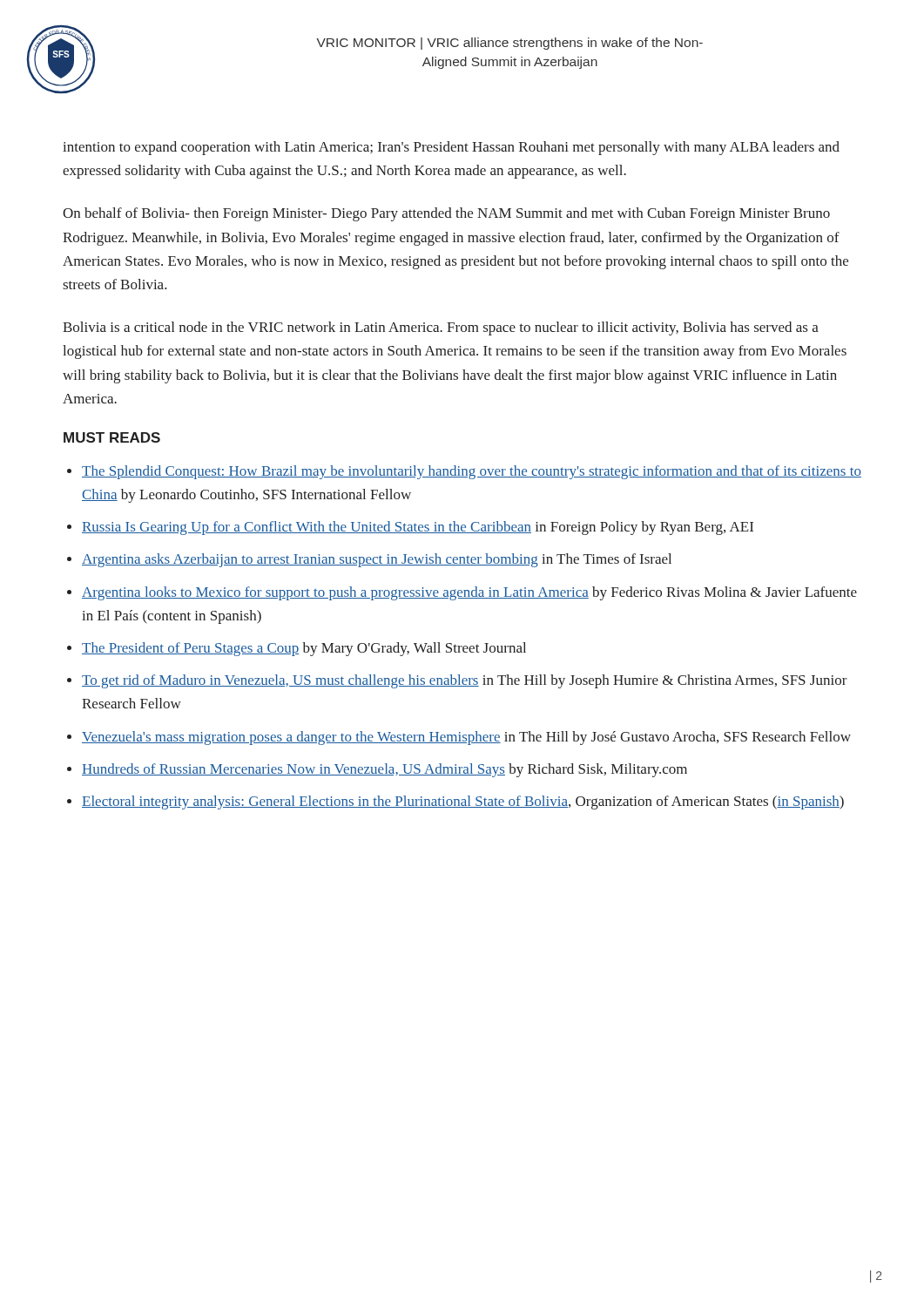Find the list item with the text "Electoral integrity analysis: General Elections in the"
The image size is (924, 1307).
click(x=463, y=801)
